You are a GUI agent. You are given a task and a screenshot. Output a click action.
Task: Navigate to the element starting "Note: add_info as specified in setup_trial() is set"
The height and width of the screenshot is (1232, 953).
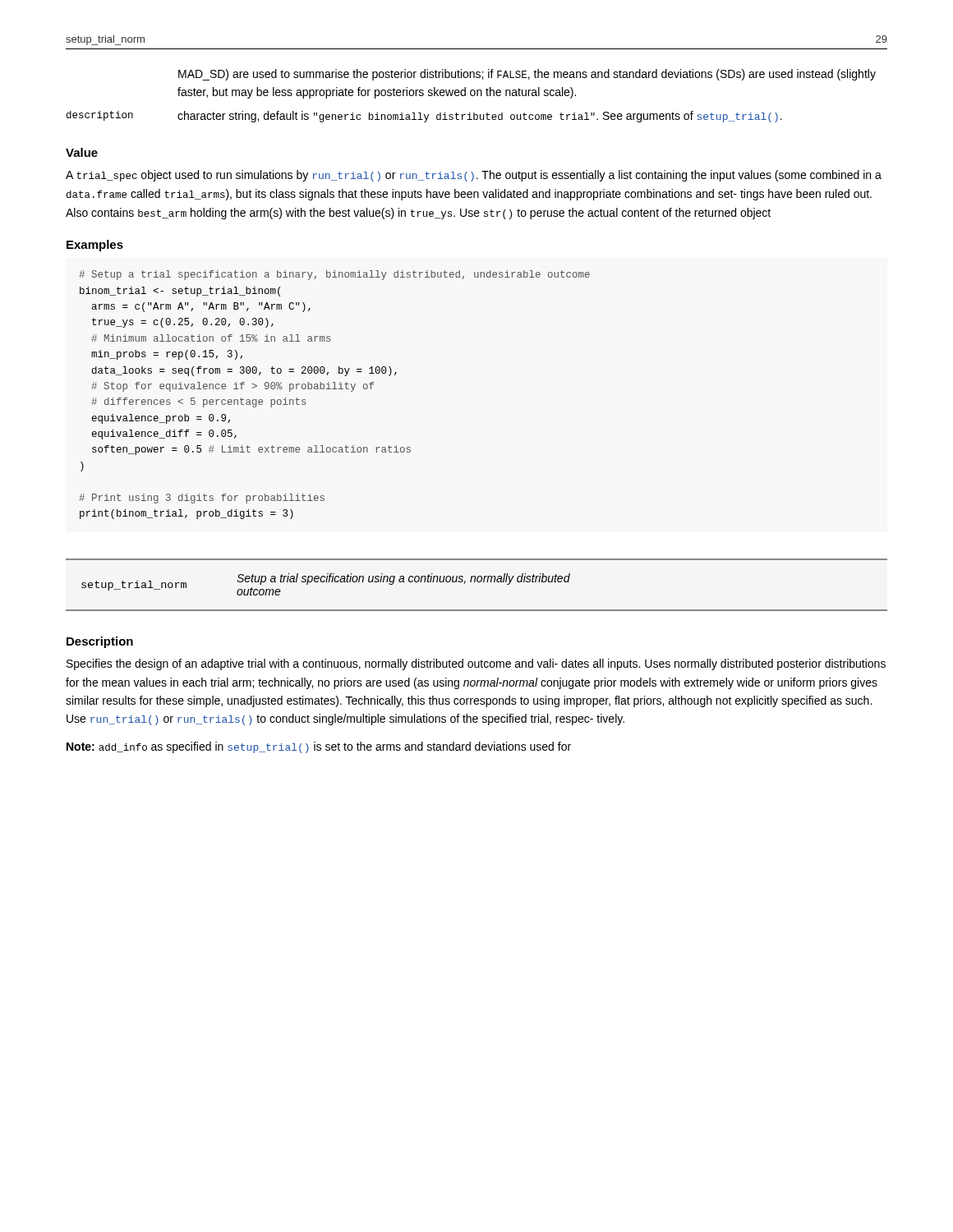[x=318, y=747]
